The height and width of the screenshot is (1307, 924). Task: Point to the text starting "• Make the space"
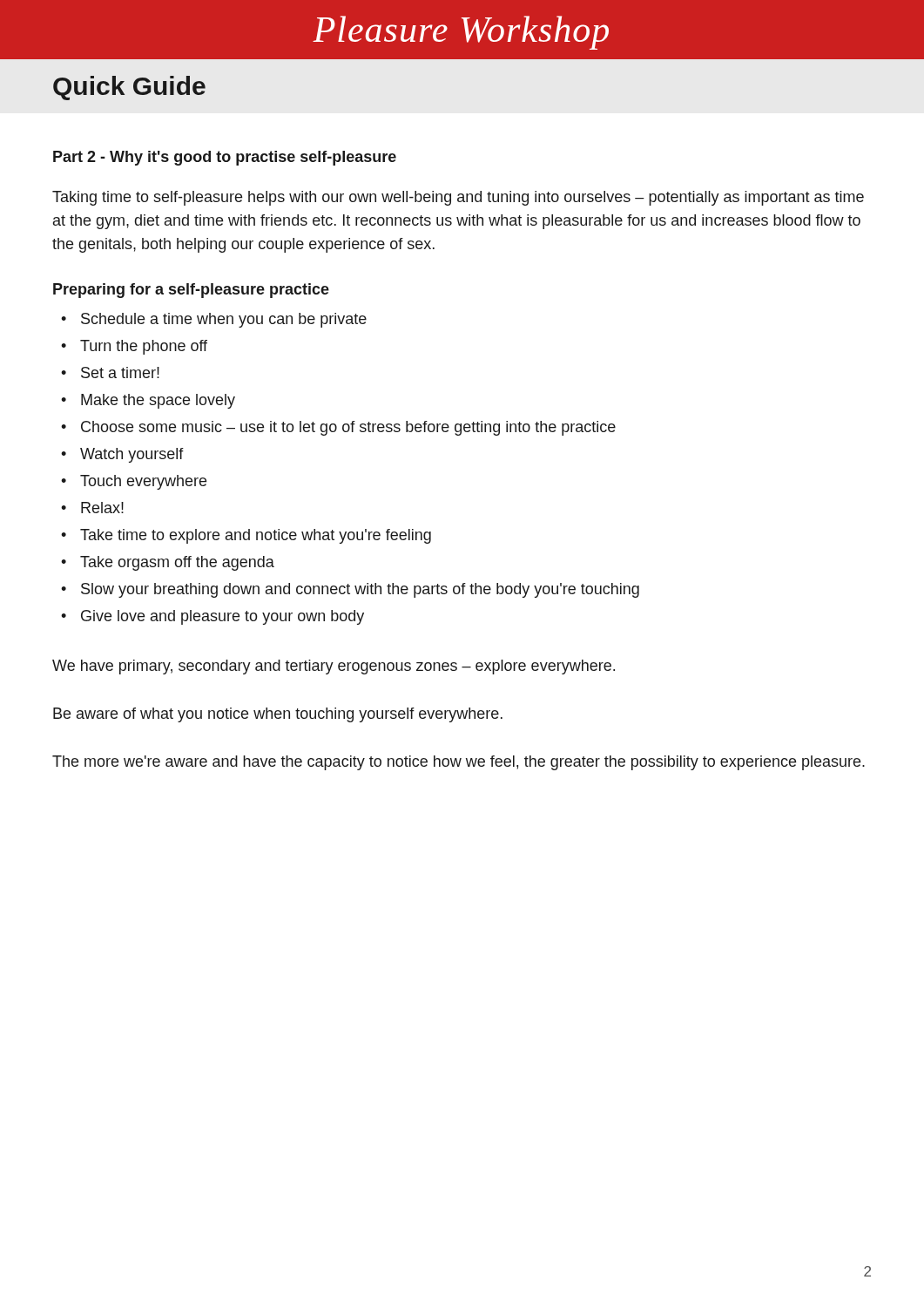coord(148,401)
